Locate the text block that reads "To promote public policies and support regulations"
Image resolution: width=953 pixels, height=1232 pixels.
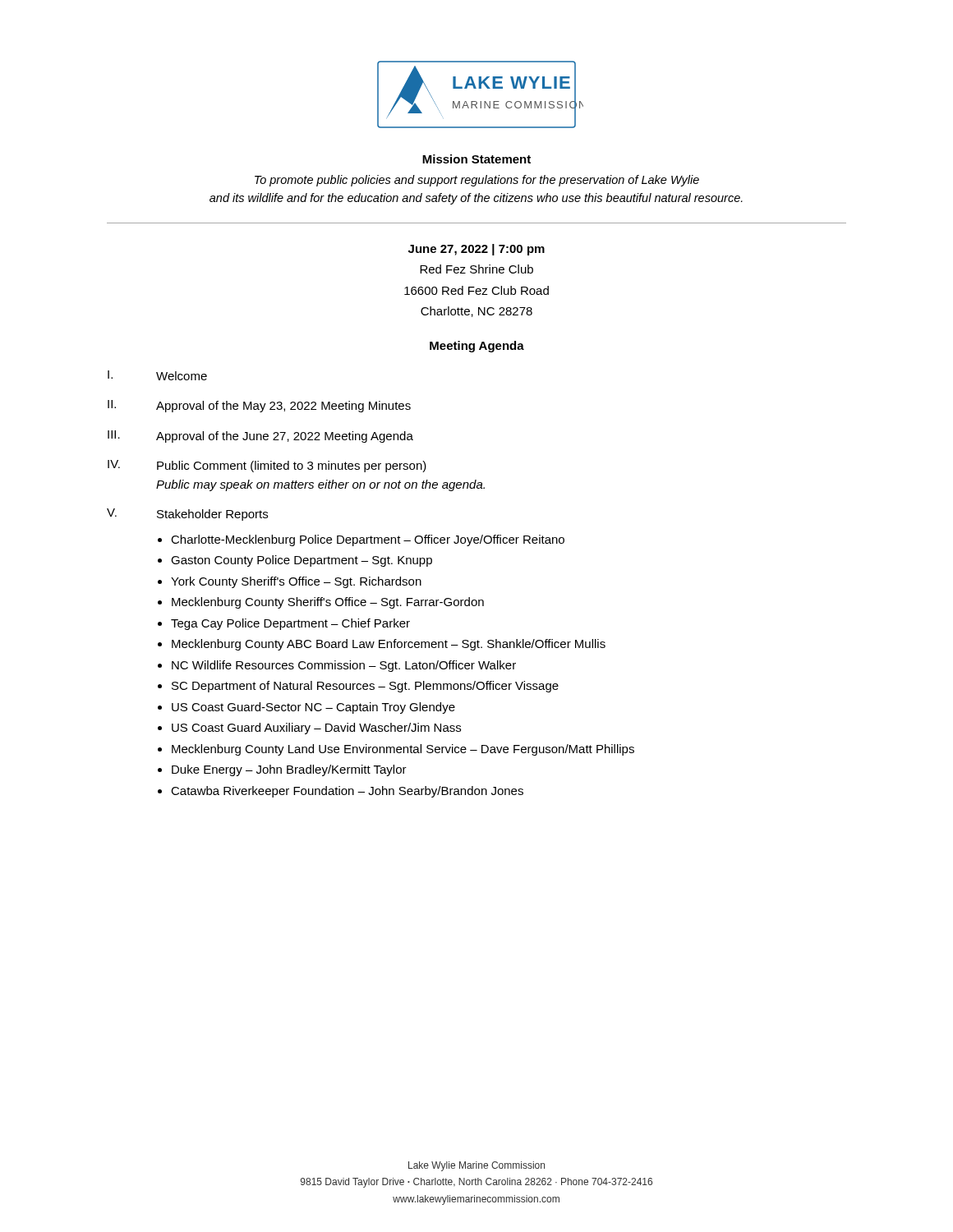[476, 189]
